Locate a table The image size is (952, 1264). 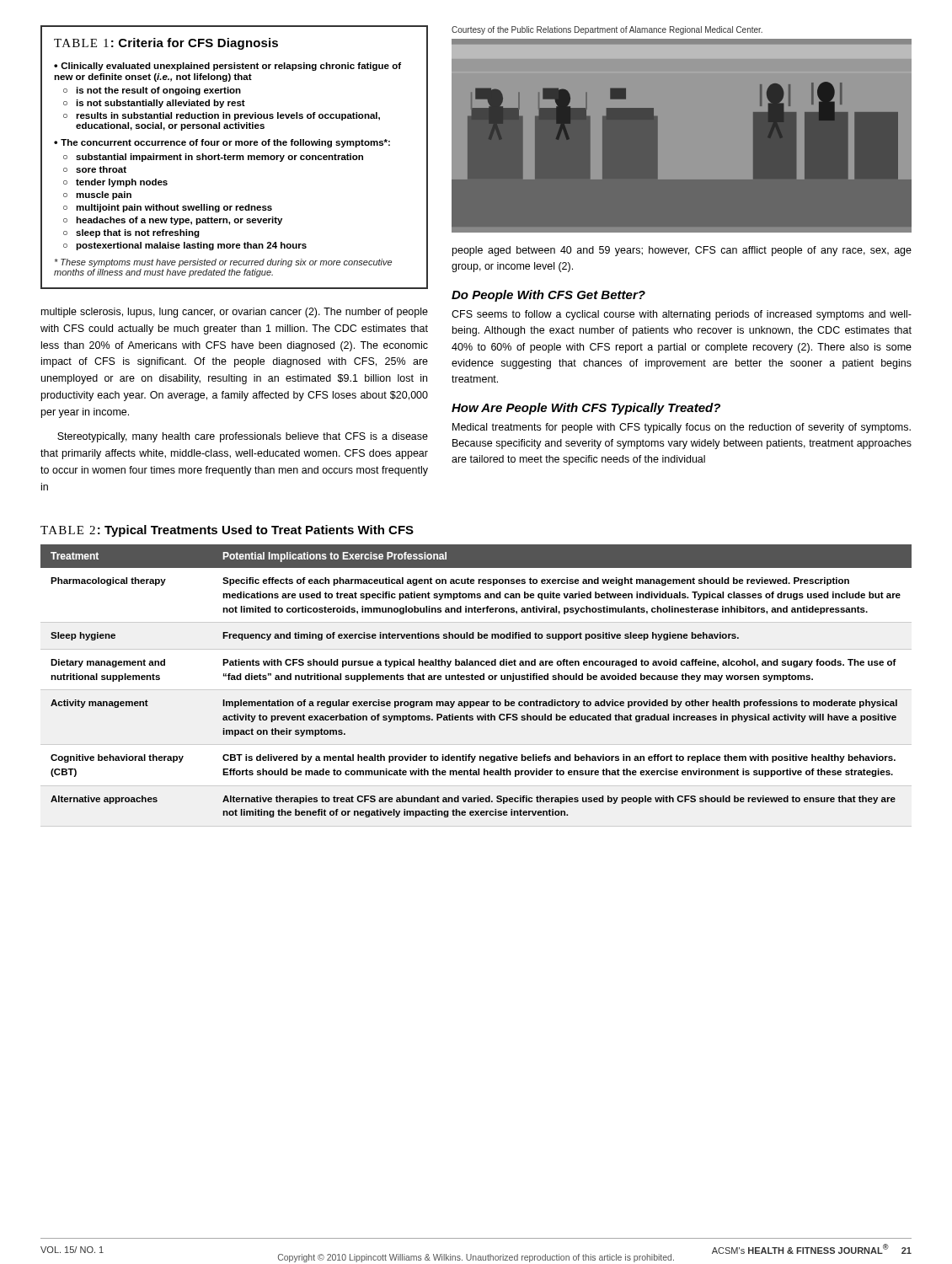(476, 686)
